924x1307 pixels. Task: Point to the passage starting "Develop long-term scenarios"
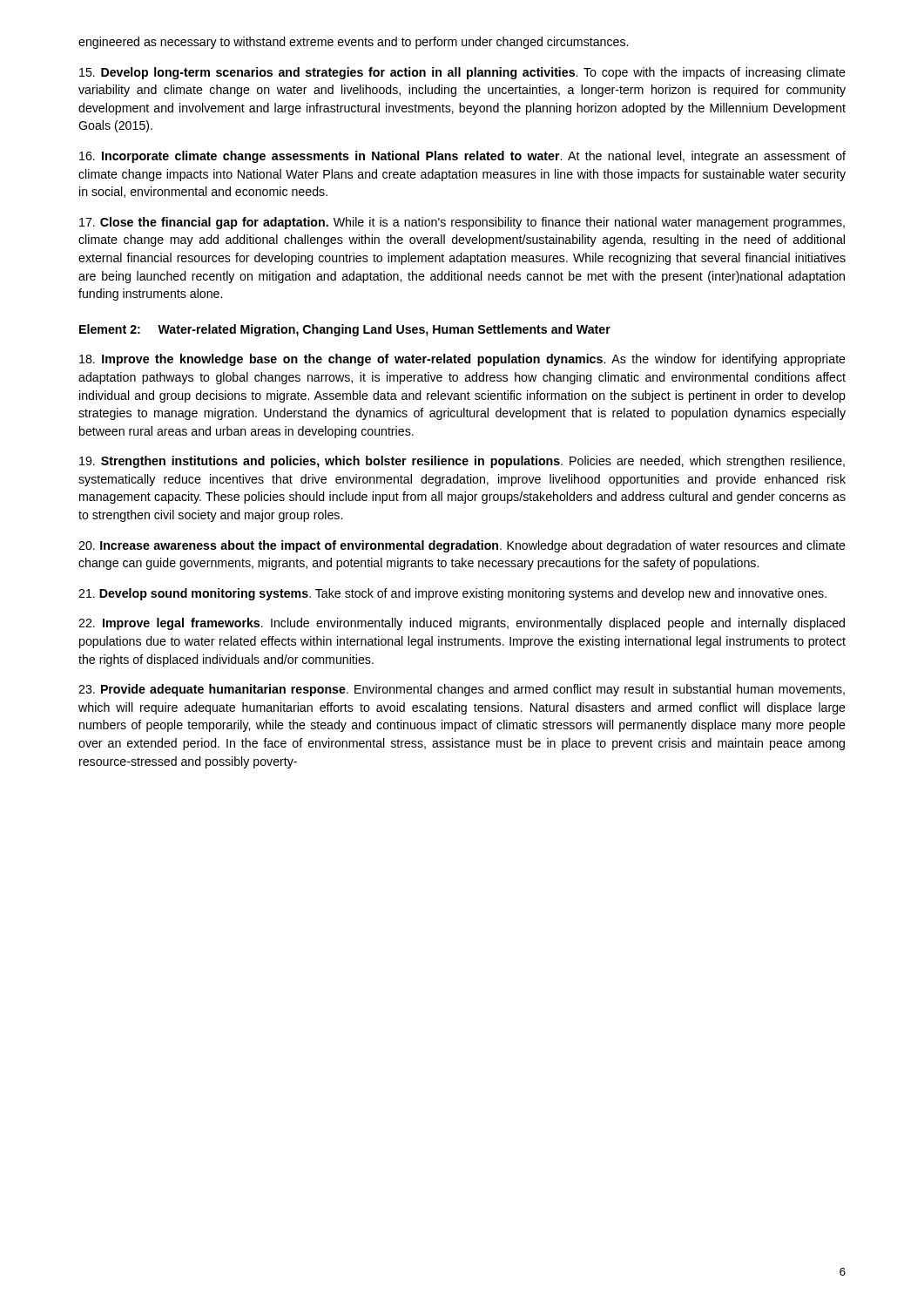pos(462,99)
